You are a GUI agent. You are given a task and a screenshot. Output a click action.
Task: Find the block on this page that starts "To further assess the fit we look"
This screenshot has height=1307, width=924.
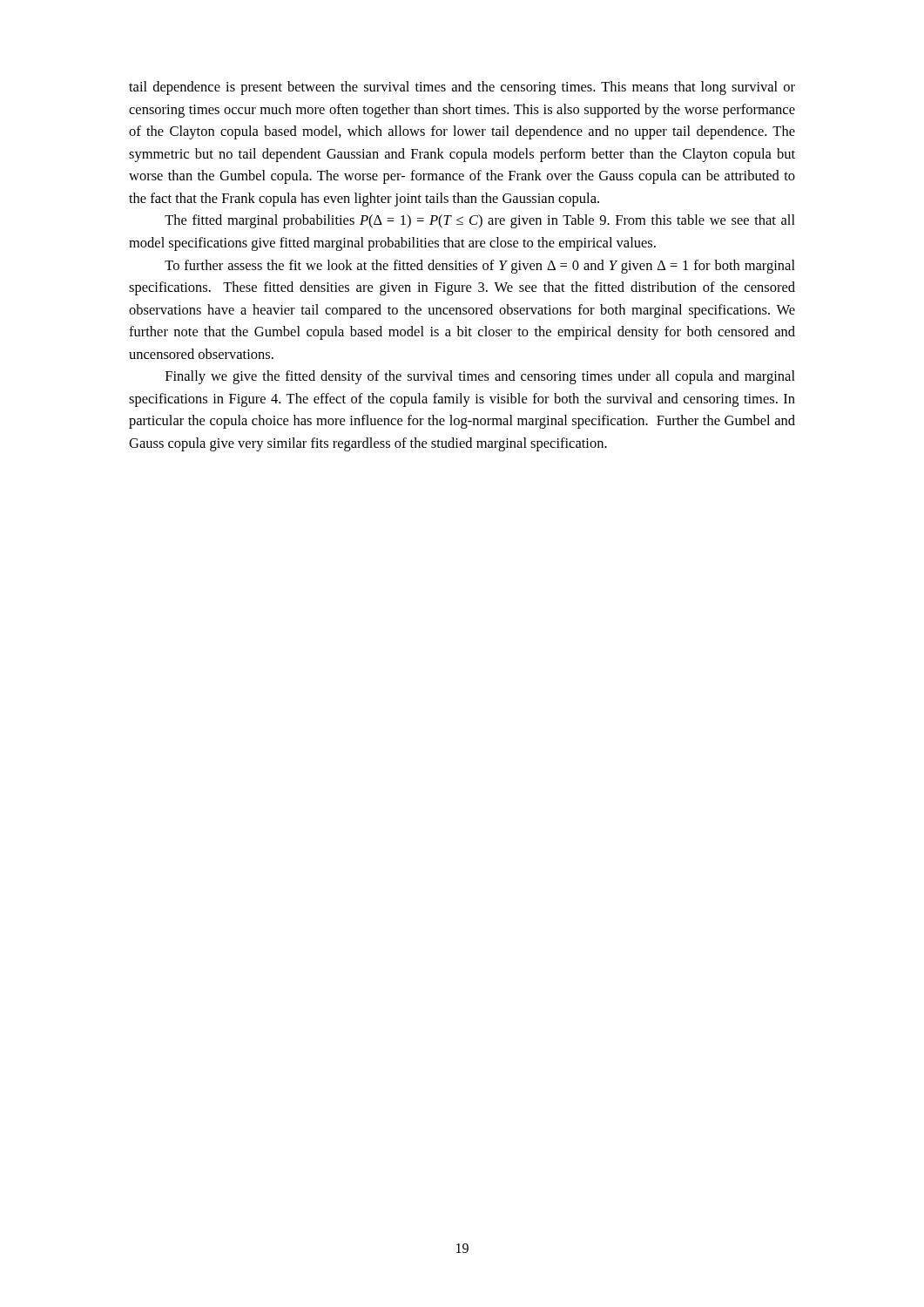pos(462,310)
